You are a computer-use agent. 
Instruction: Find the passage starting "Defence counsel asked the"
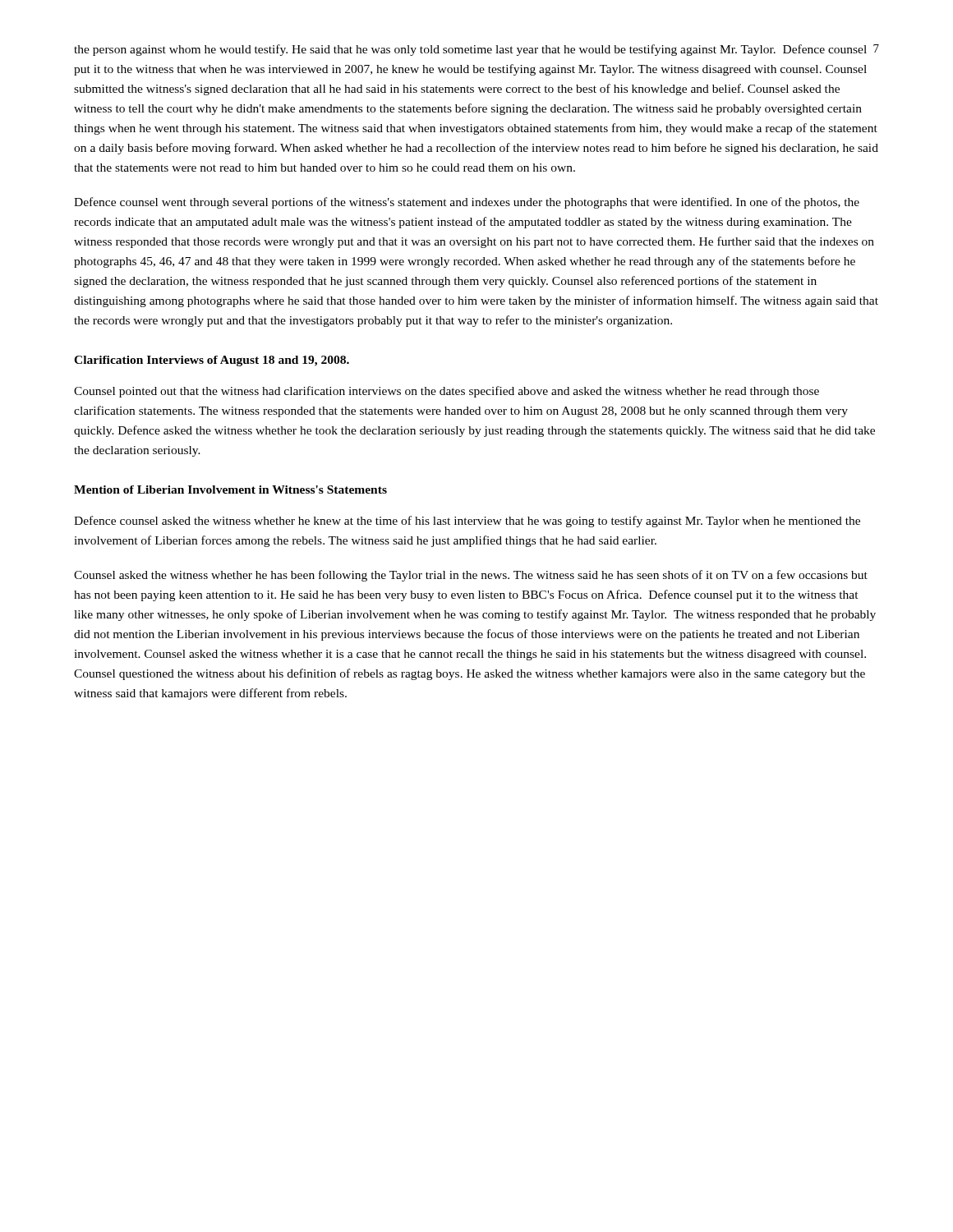pos(467,530)
